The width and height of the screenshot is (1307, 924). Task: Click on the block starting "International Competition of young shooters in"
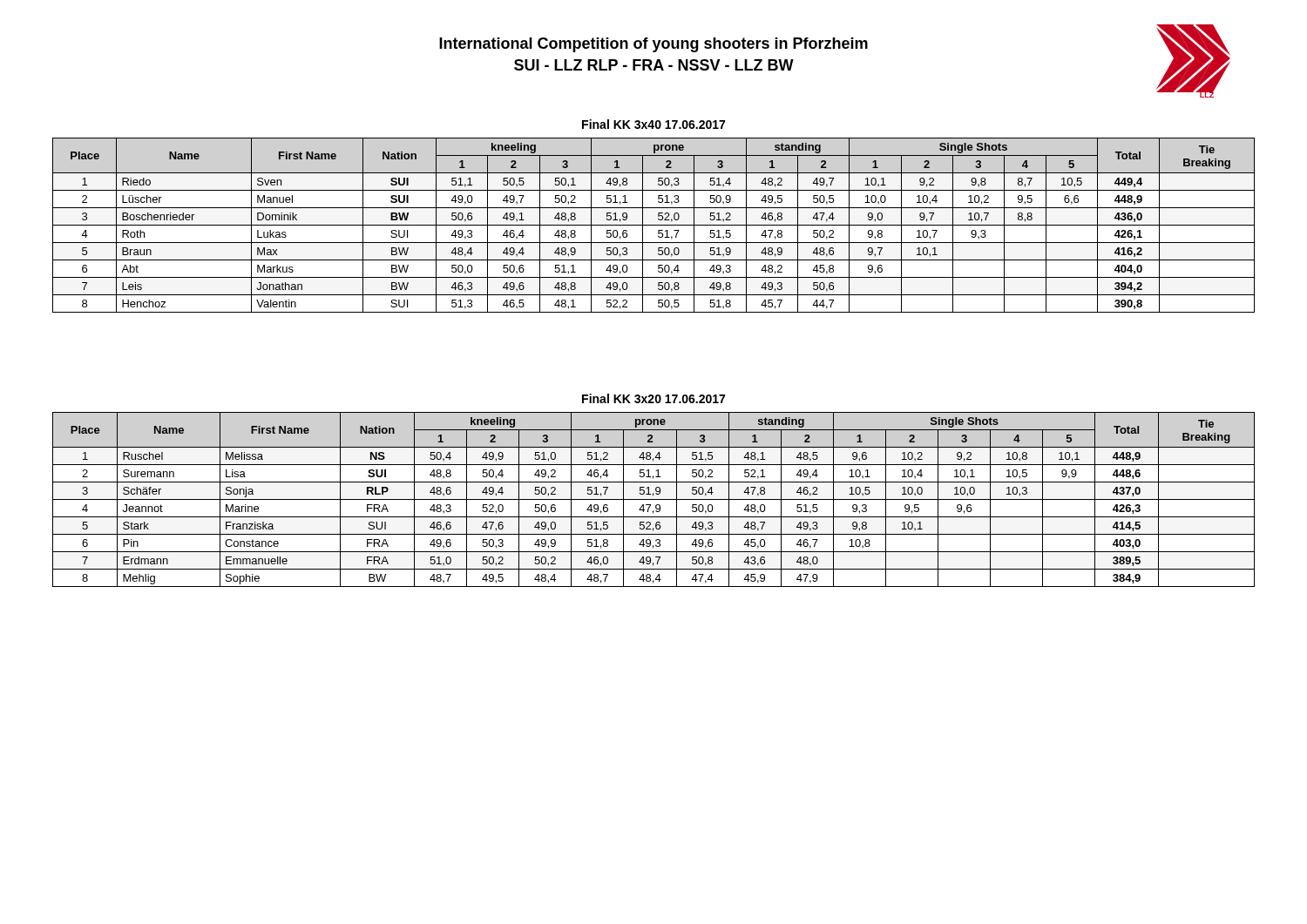click(x=654, y=55)
